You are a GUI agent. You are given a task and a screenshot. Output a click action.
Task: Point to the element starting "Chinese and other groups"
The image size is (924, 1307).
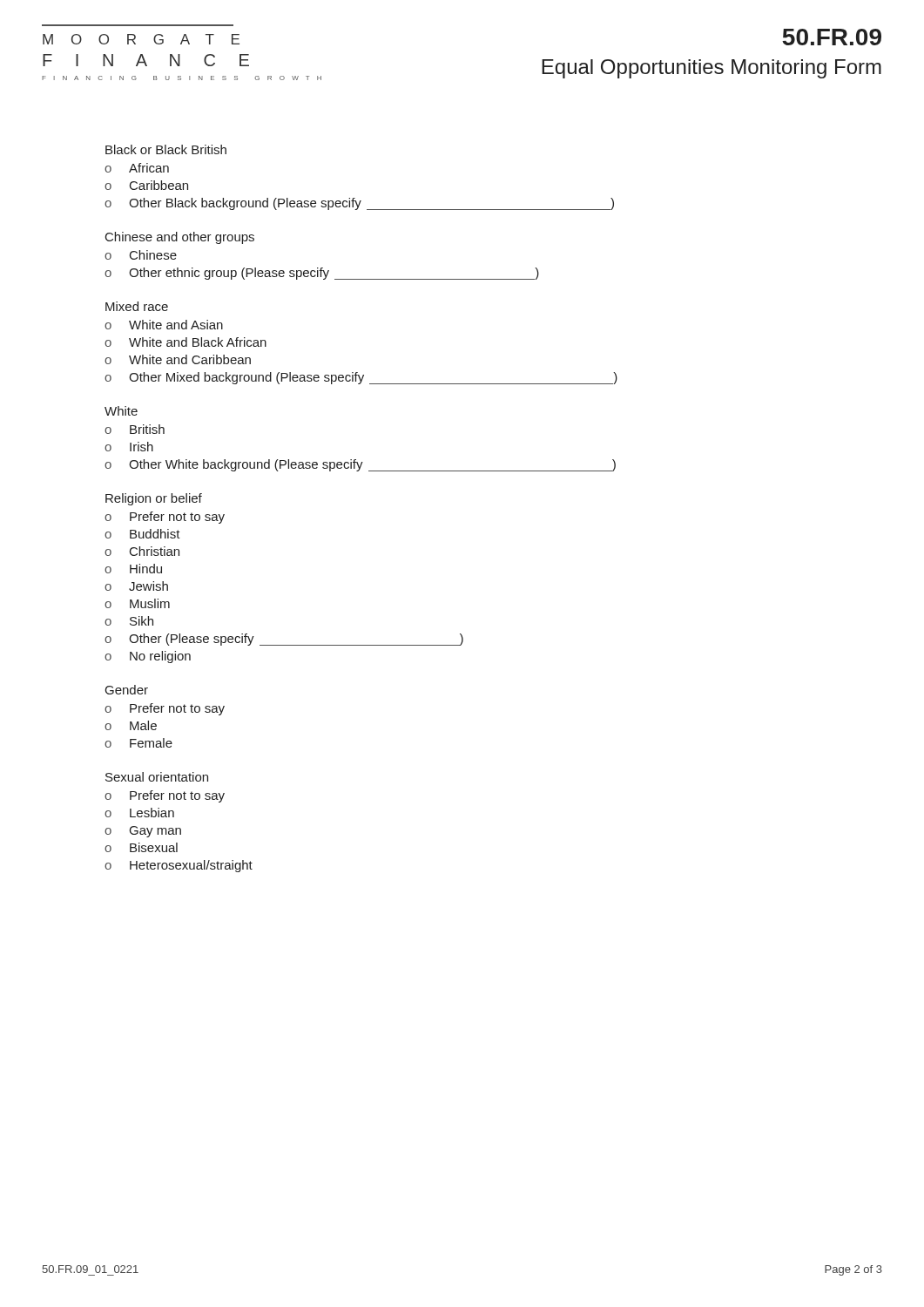(180, 237)
